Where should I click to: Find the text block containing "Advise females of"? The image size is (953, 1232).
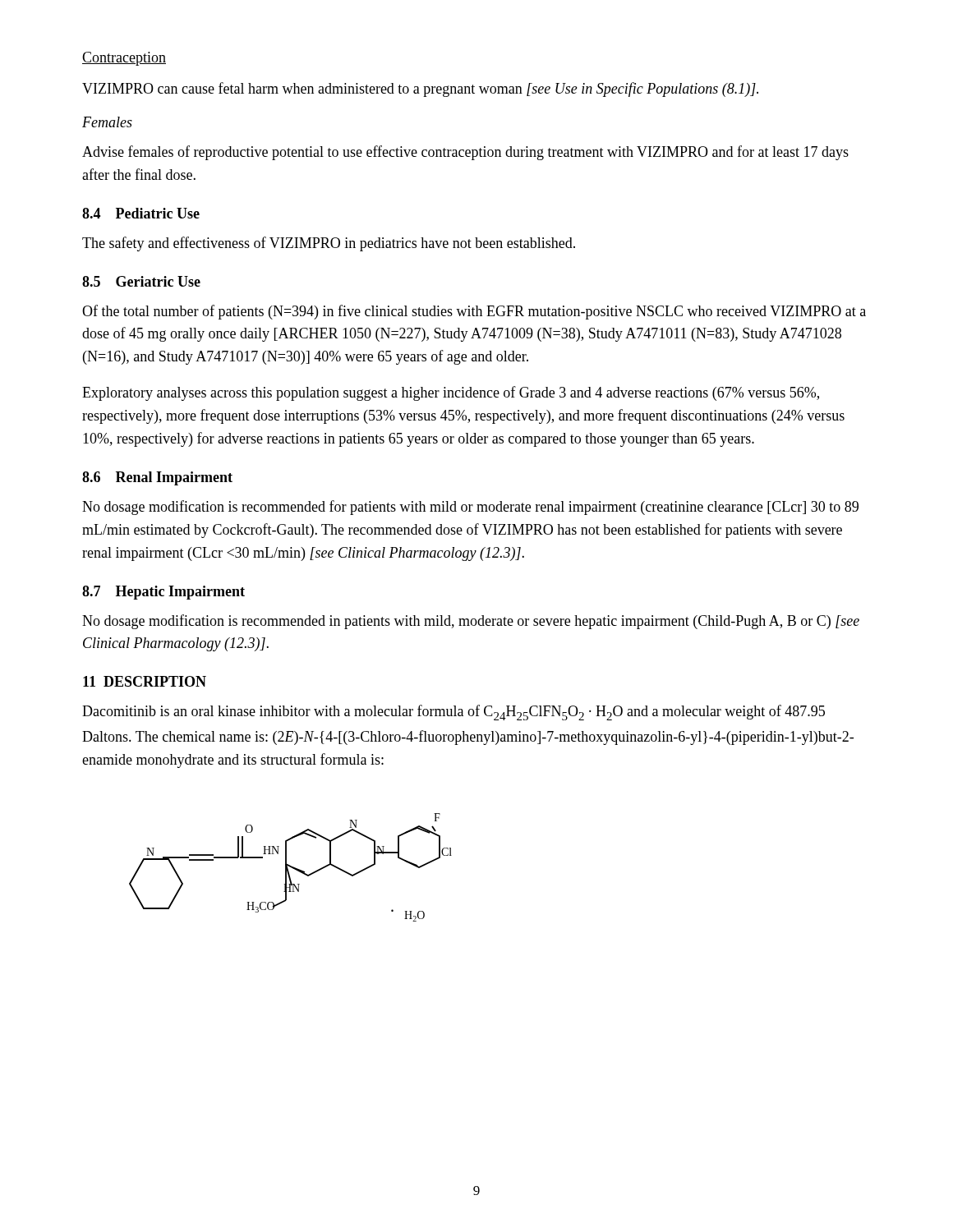(476, 164)
